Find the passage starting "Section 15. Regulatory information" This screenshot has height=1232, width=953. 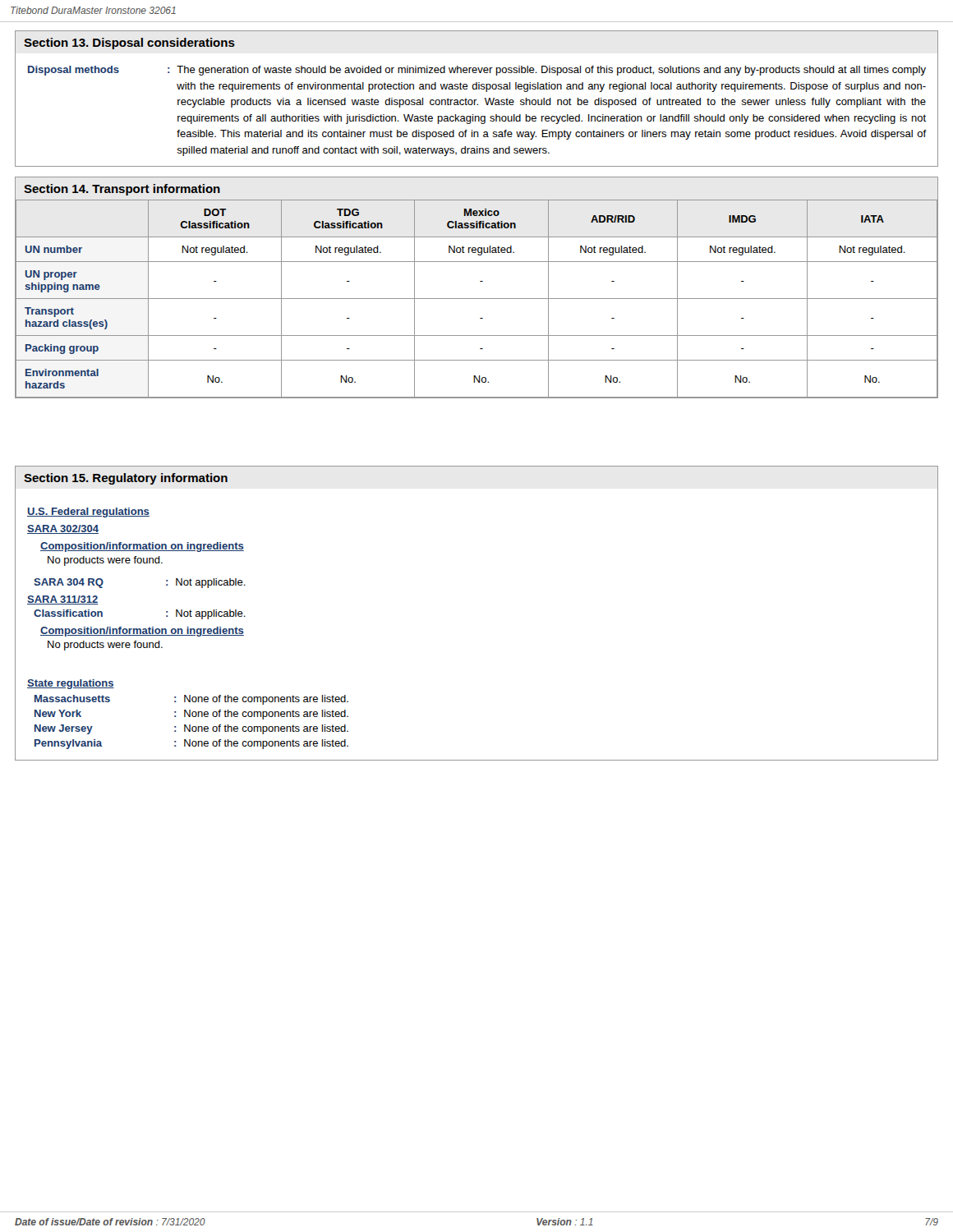click(x=126, y=478)
